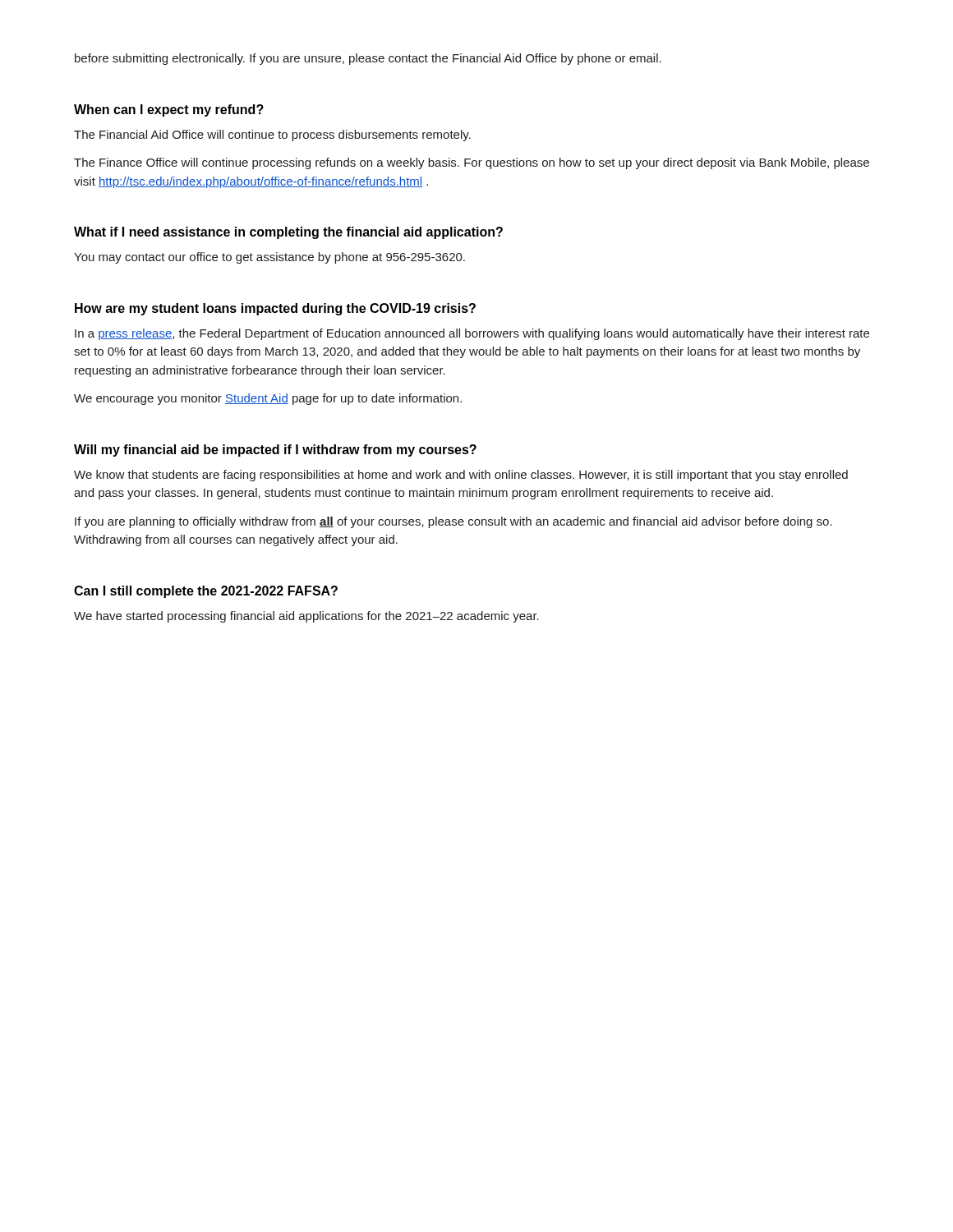Click on the text starting "In a press release, the Federal Department"
953x1232 pixels.
[472, 351]
